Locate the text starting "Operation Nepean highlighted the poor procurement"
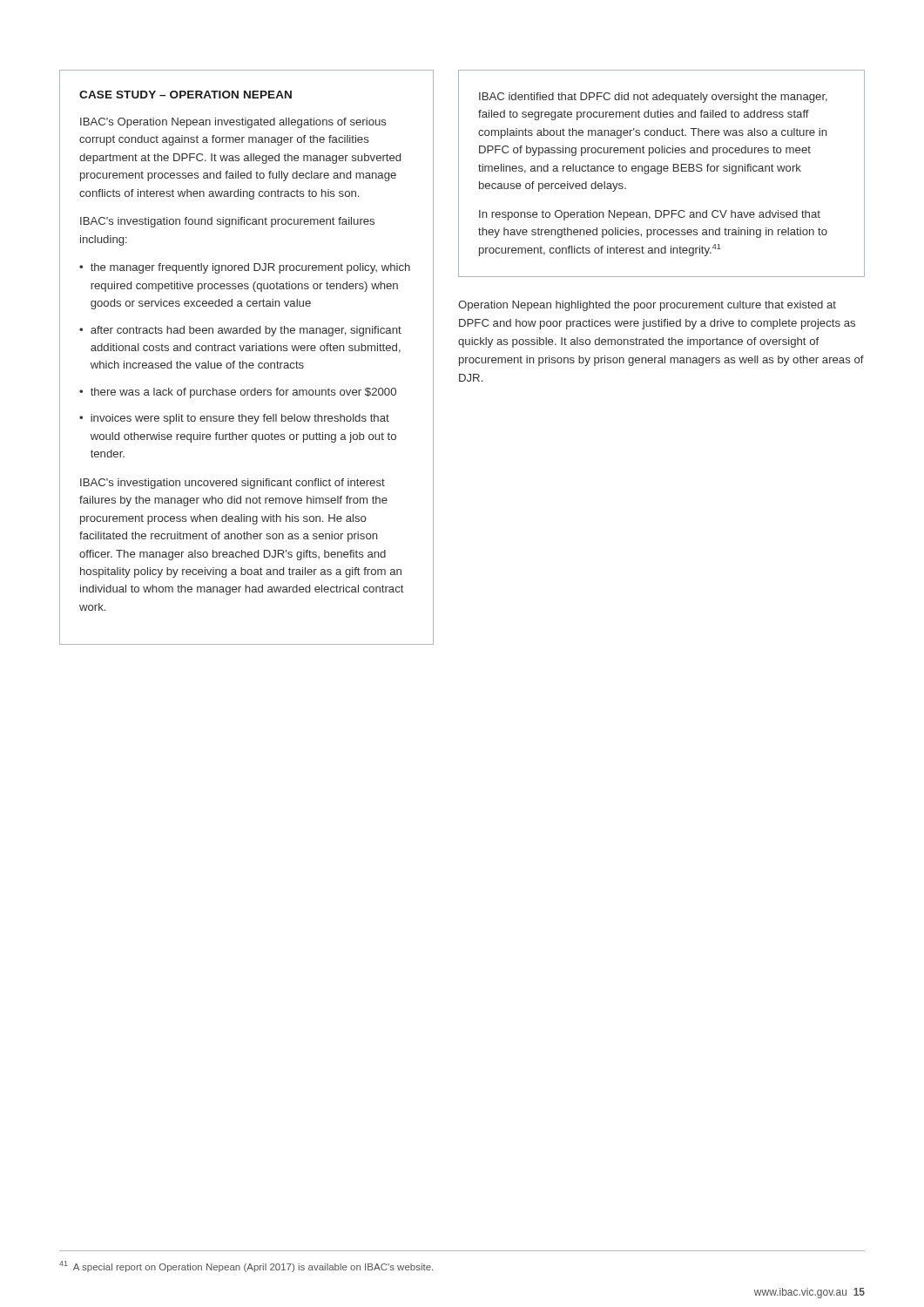The width and height of the screenshot is (924, 1307). click(661, 342)
